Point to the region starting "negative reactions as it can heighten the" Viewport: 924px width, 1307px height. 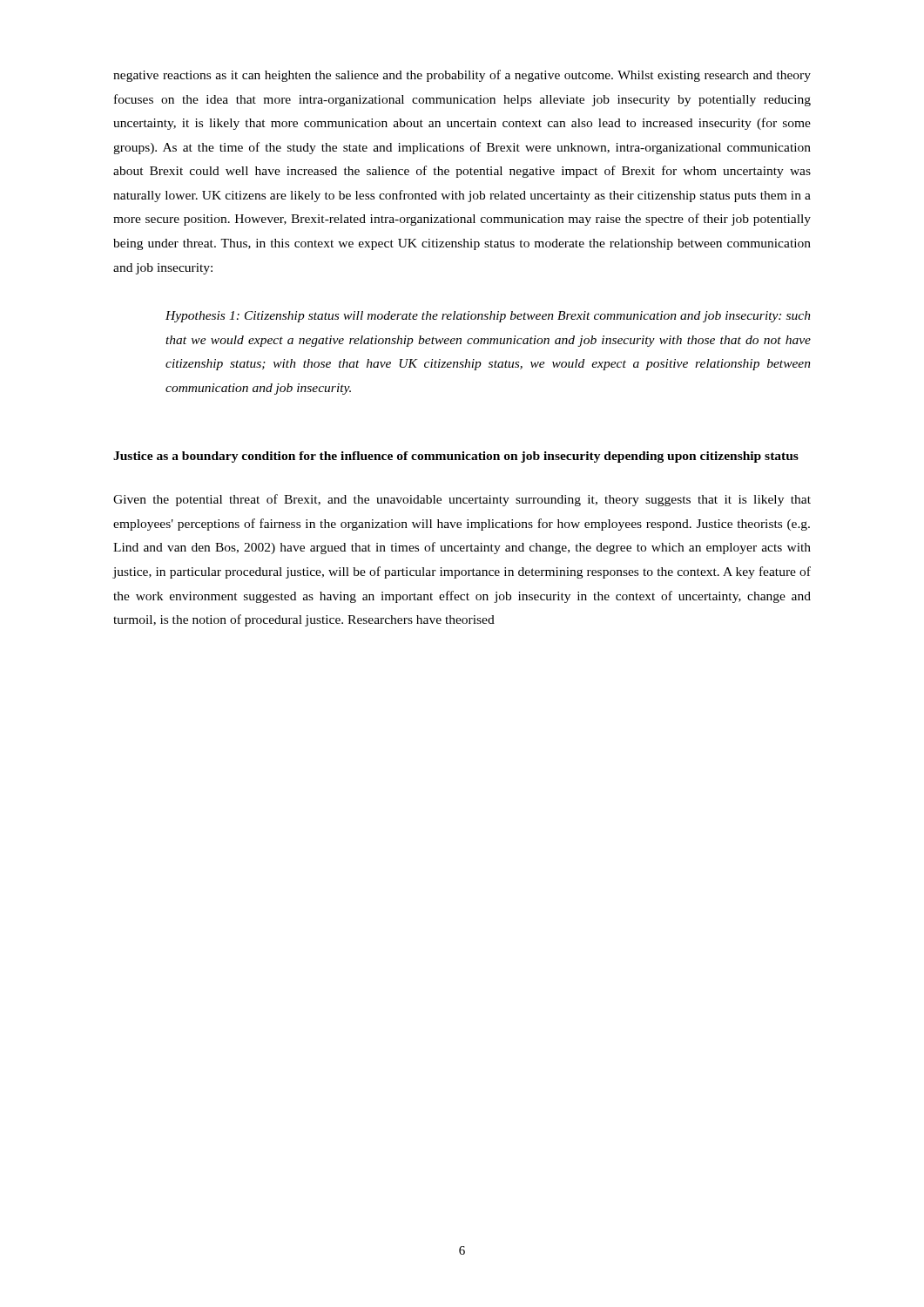pyautogui.click(x=462, y=171)
